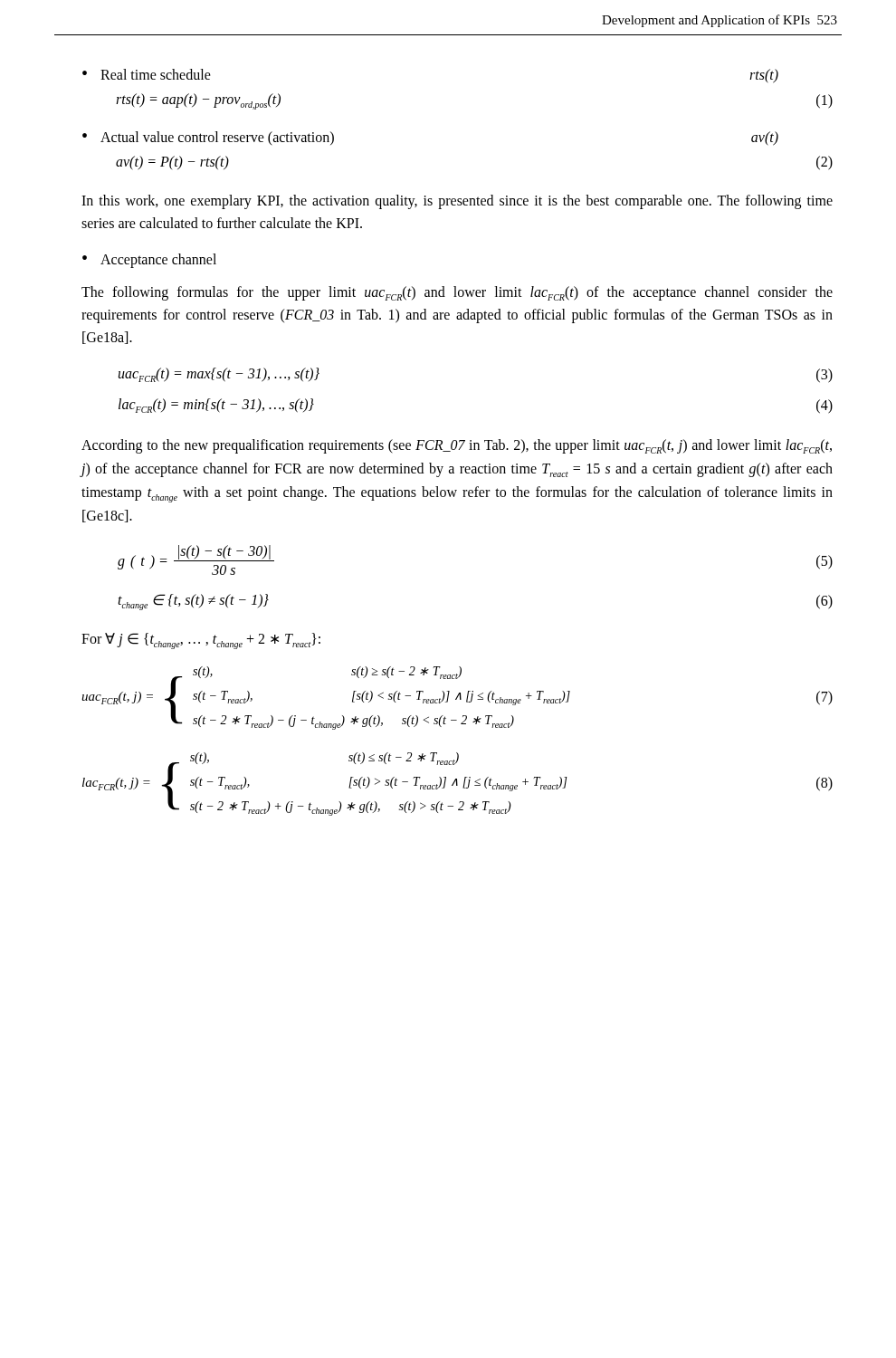Select the text block starting "tchange ∈ {t, s(t) ≠ s(t"

pos(197,602)
